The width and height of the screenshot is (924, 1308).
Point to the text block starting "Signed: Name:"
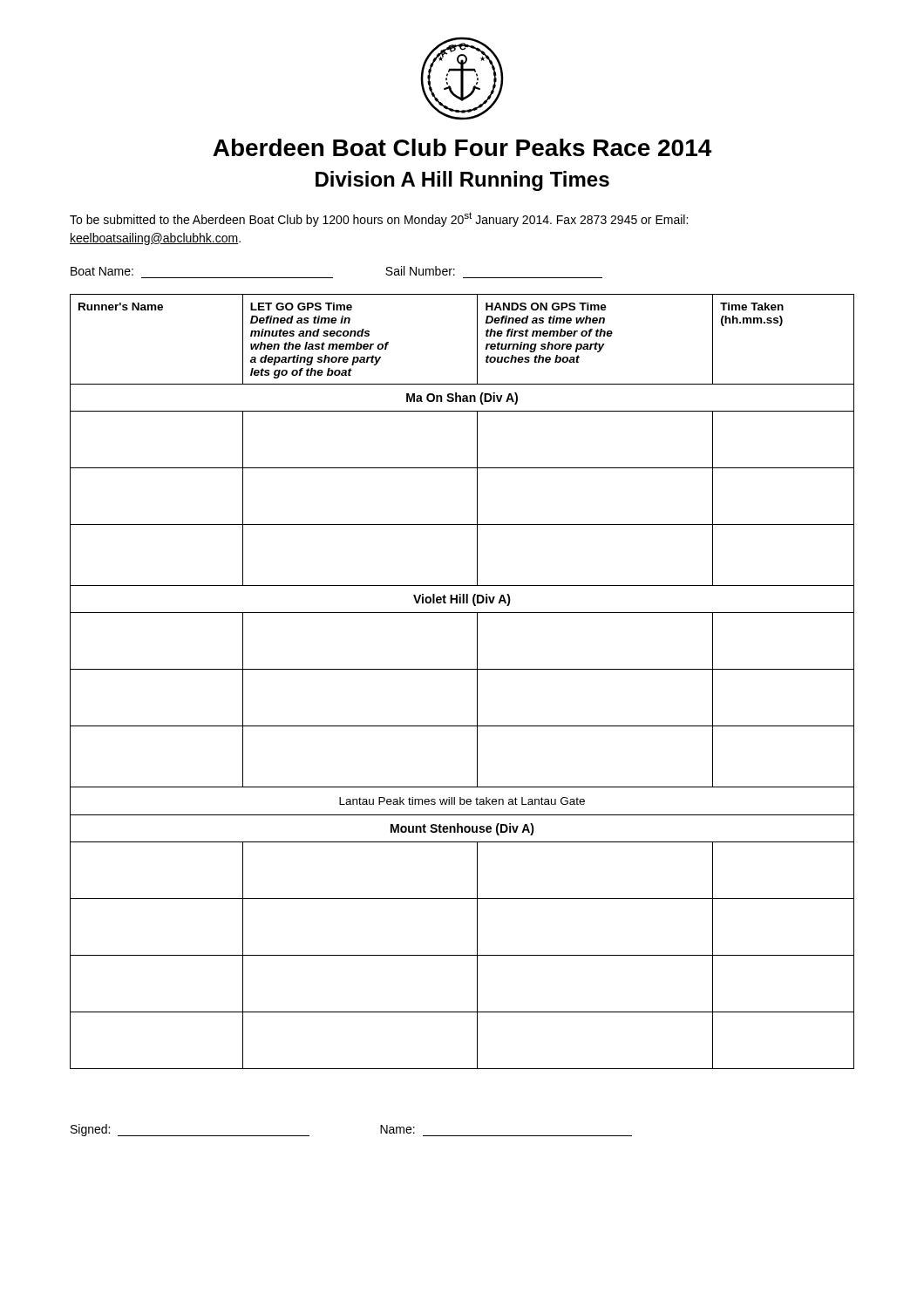(89, 1130)
